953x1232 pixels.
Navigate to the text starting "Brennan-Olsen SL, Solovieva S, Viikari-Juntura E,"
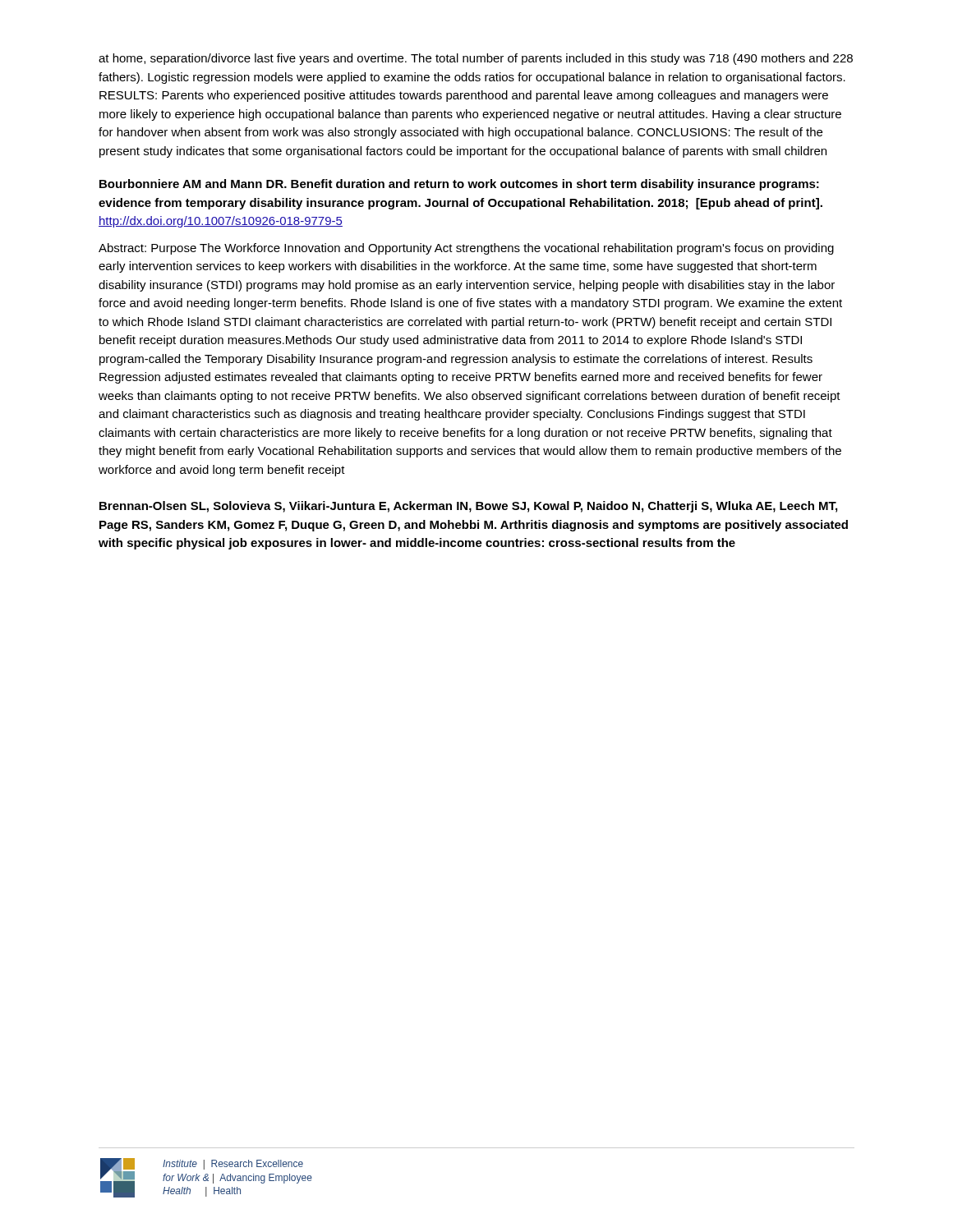coord(474,524)
